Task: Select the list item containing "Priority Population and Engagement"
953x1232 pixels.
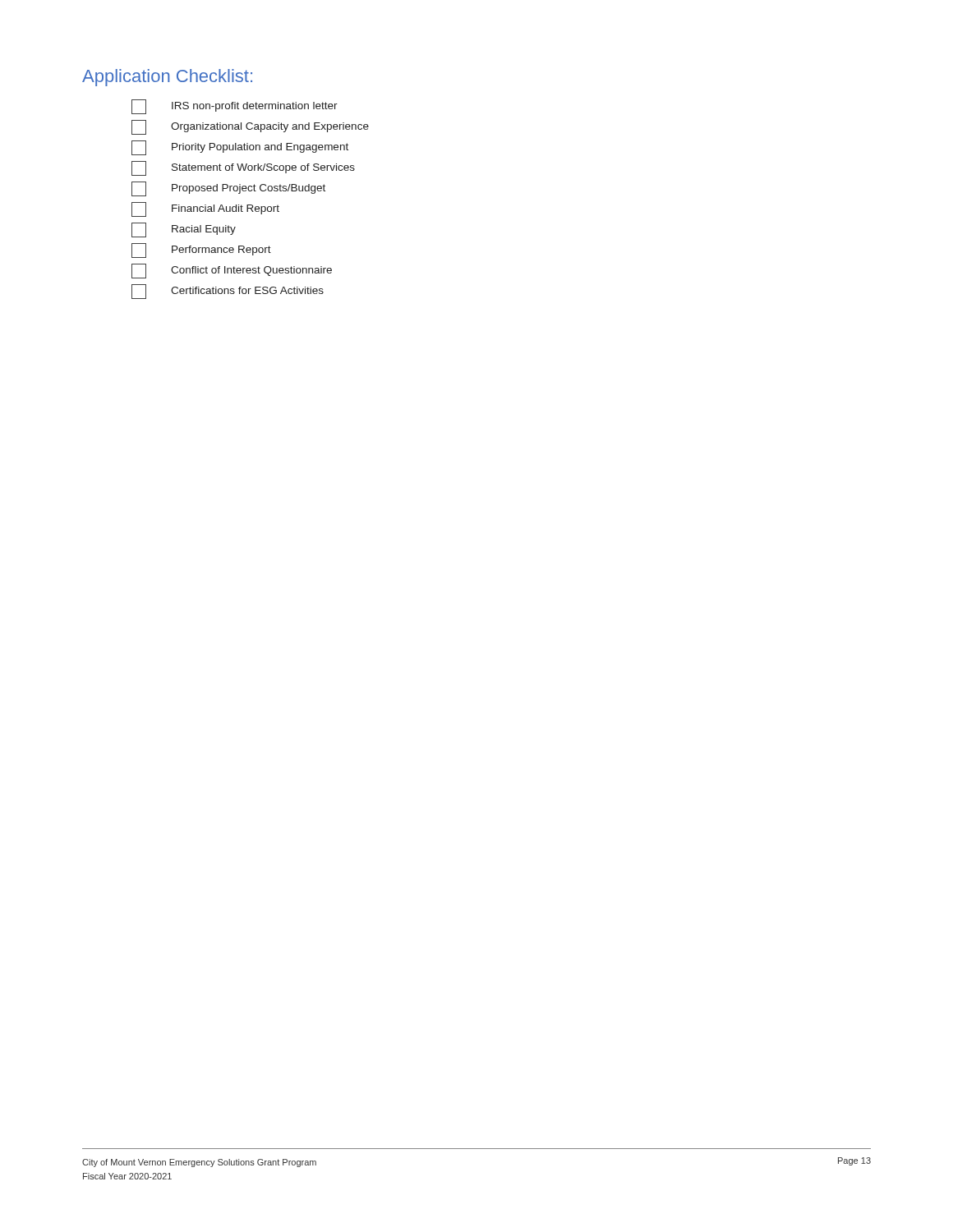Action: 240,147
